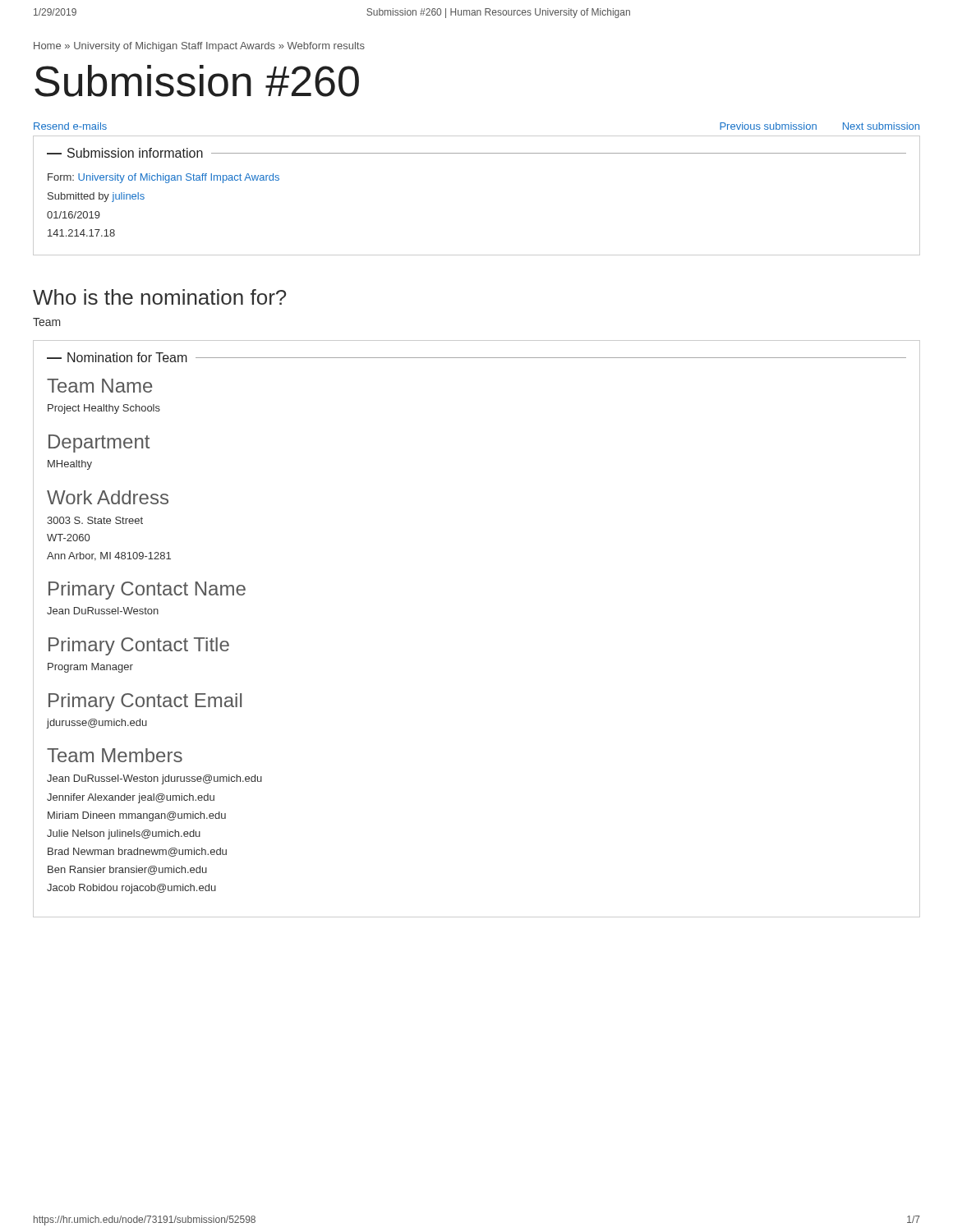Select the text with the text "Project Healthy Schools"
This screenshot has height=1232, width=953.
[x=103, y=408]
